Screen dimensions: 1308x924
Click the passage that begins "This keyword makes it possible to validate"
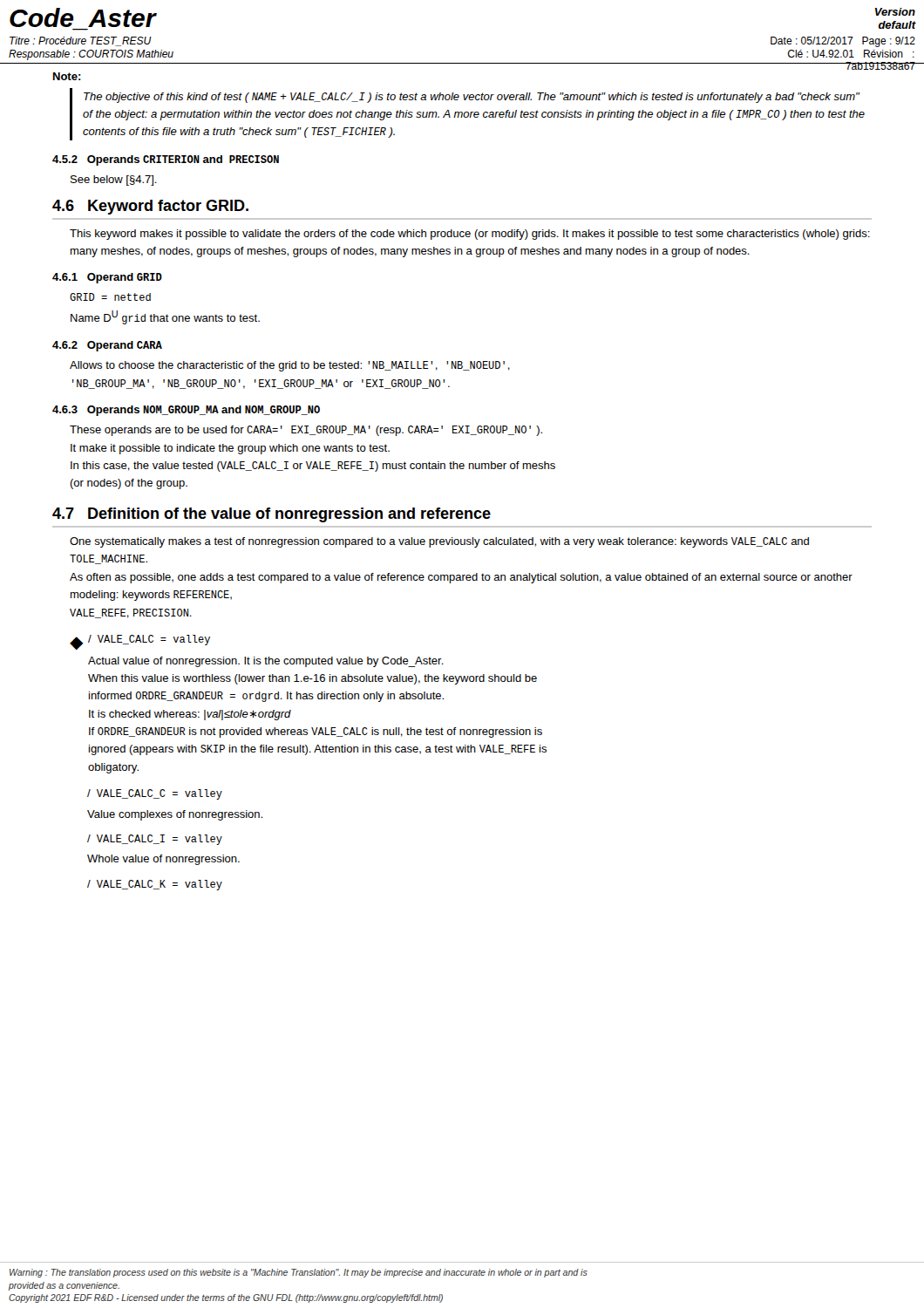click(x=470, y=242)
